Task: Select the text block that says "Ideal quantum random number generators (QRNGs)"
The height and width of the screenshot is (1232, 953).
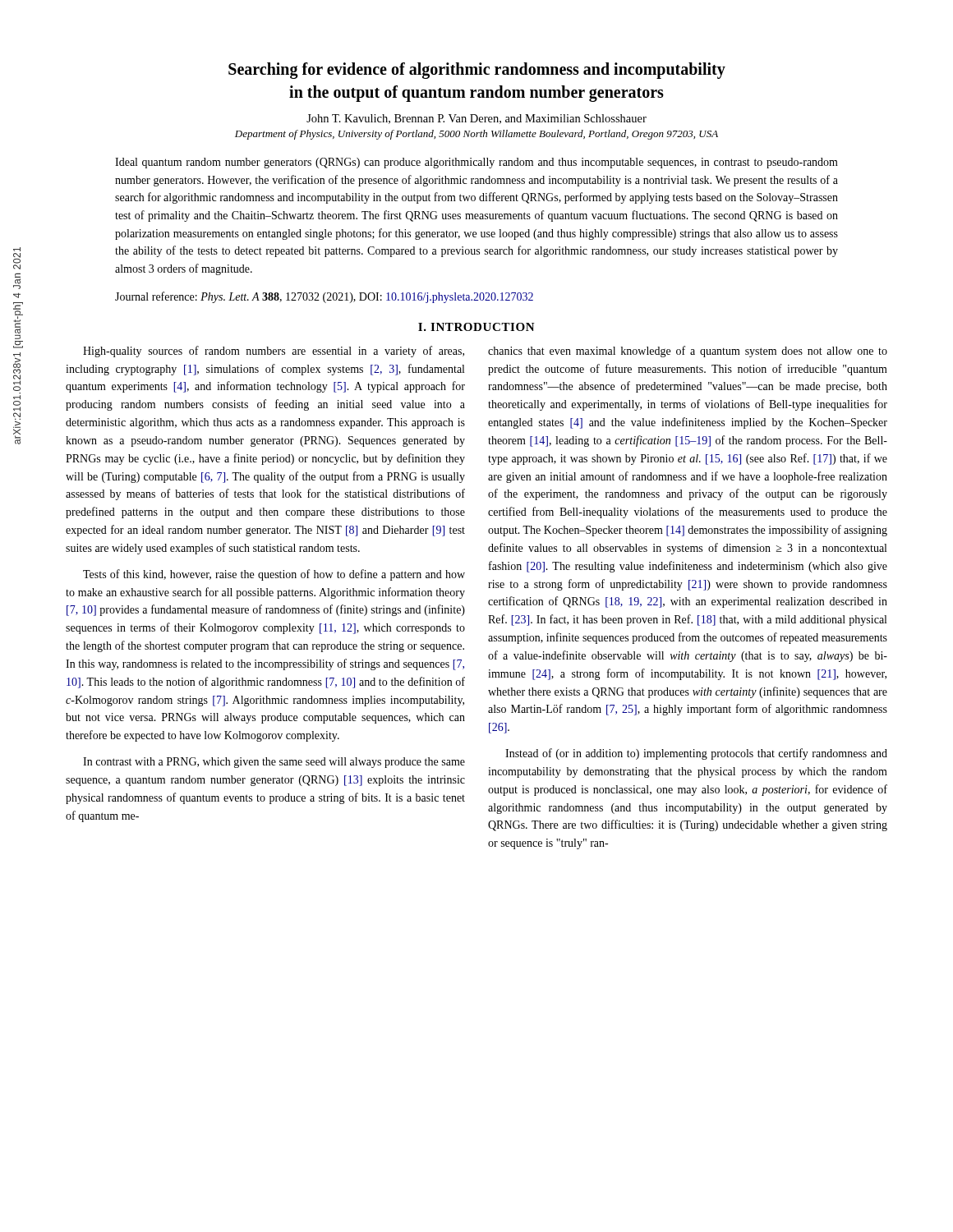Action: [476, 216]
